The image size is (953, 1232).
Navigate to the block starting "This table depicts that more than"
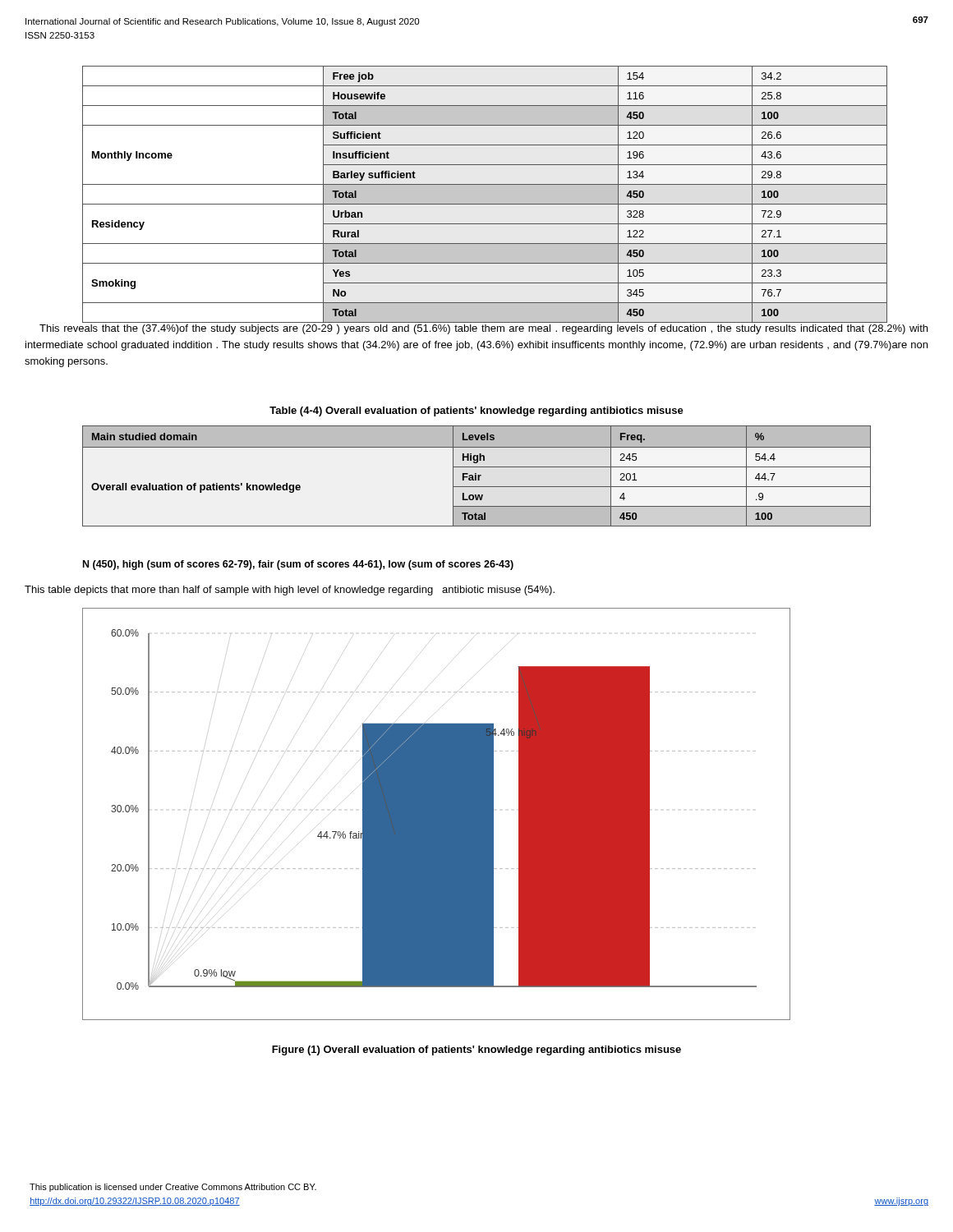(290, 589)
